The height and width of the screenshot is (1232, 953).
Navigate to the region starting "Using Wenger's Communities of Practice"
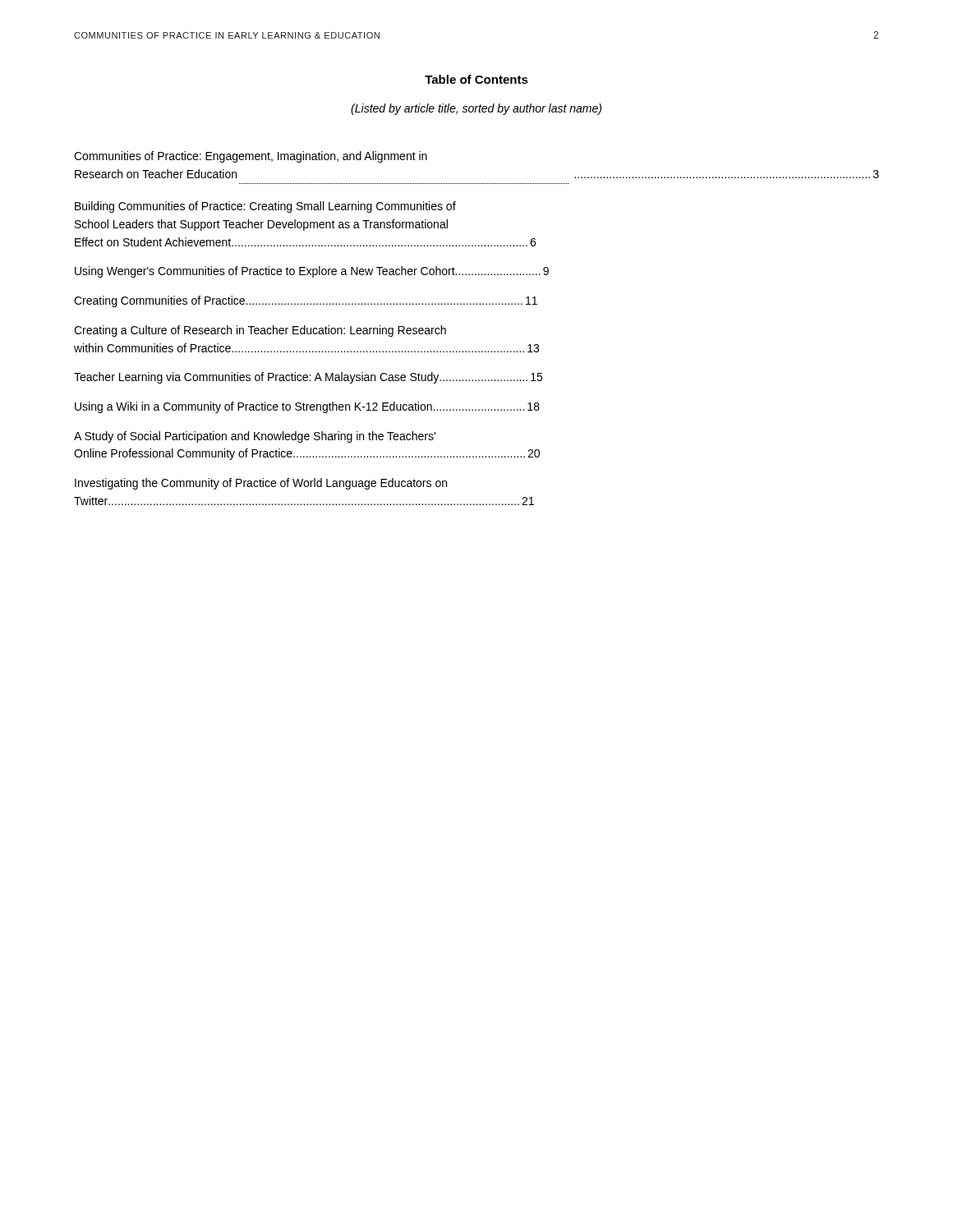(x=476, y=272)
